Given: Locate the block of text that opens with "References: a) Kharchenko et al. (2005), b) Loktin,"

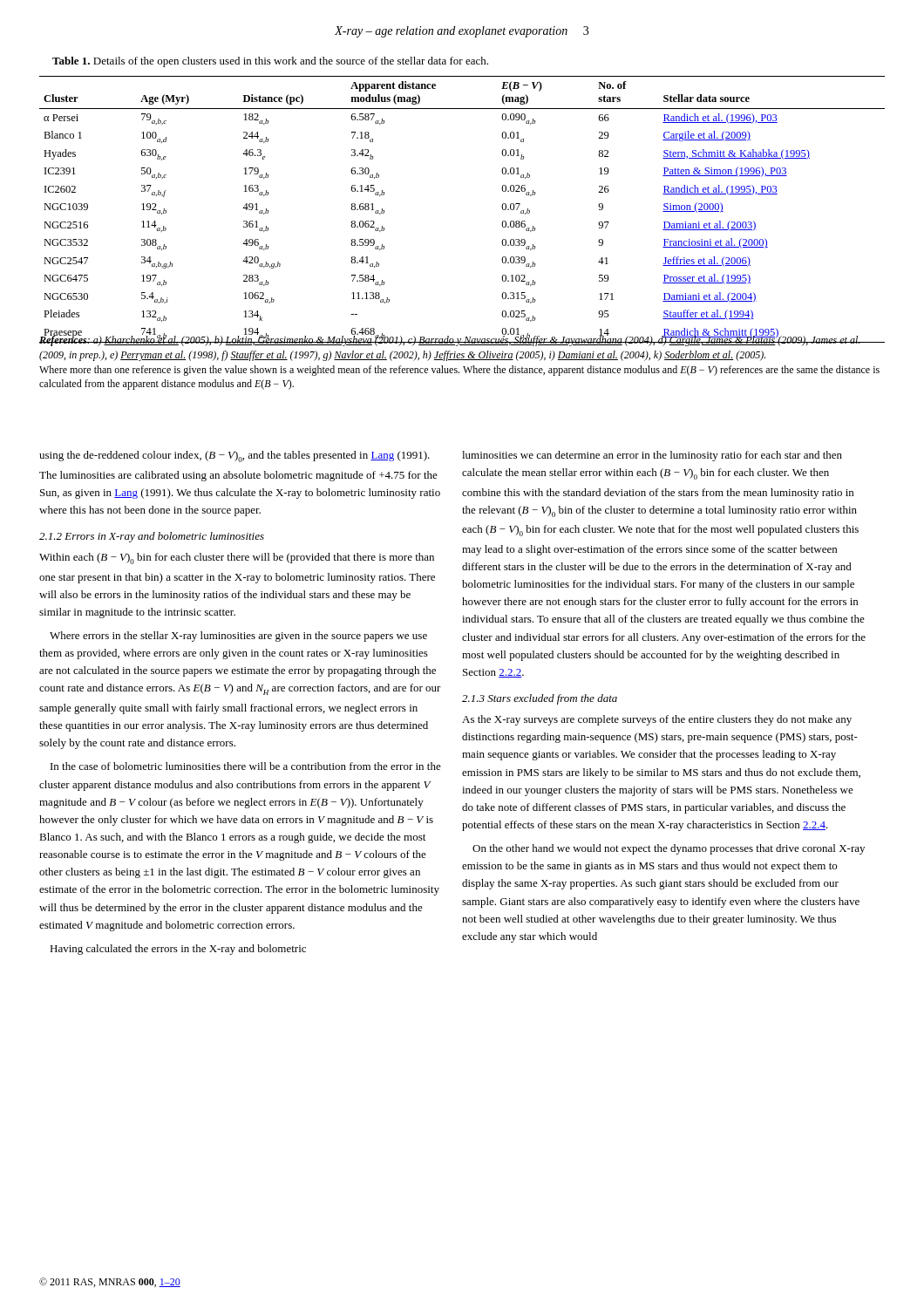Looking at the screenshot, I should pyautogui.click(x=460, y=362).
